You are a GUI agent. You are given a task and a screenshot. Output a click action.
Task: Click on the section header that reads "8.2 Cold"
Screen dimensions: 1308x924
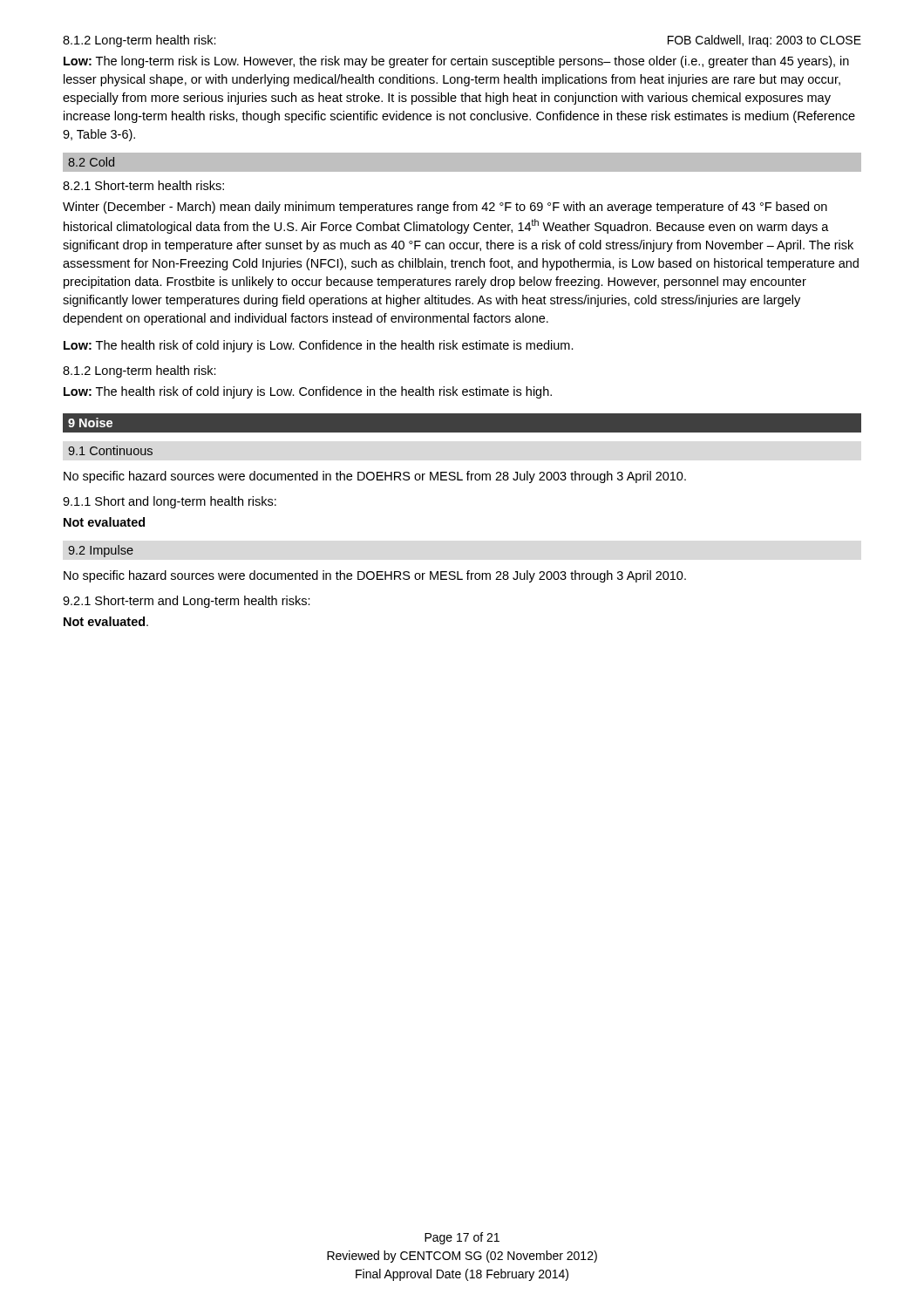[x=92, y=162]
